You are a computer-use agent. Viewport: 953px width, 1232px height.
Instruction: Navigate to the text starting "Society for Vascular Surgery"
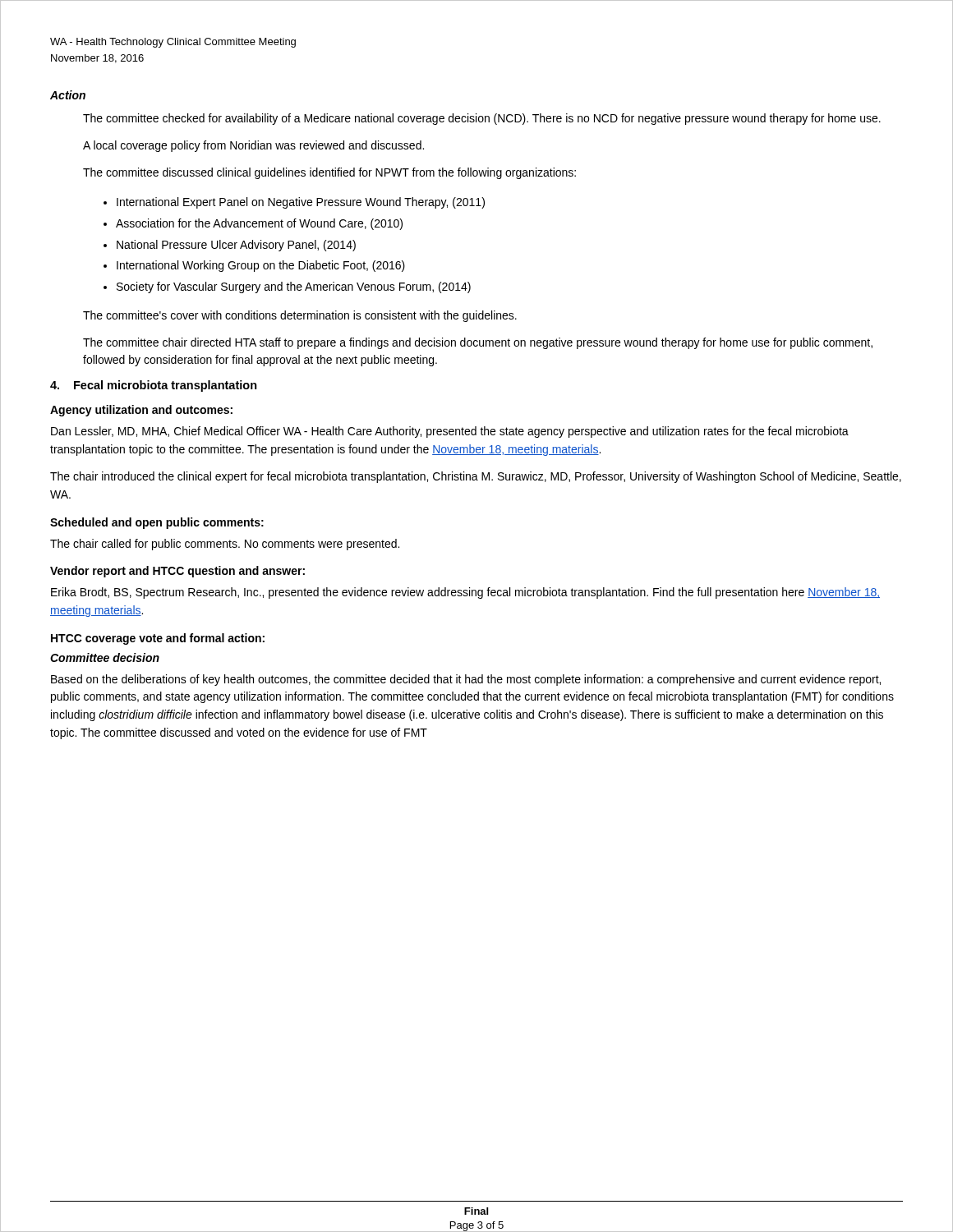[293, 287]
